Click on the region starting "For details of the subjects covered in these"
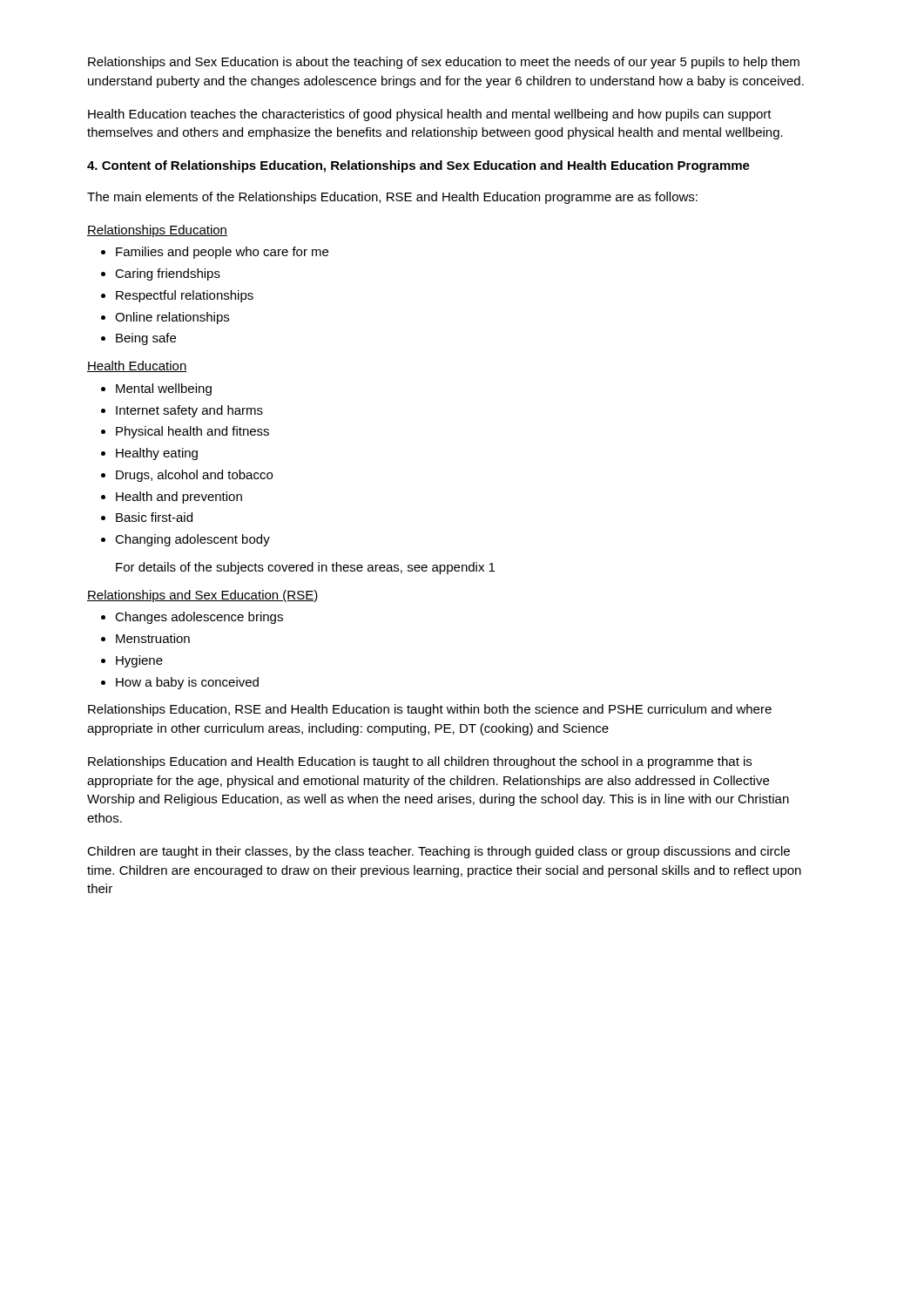The height and width of the screenshot is (1307, 924). coord(305,567)
